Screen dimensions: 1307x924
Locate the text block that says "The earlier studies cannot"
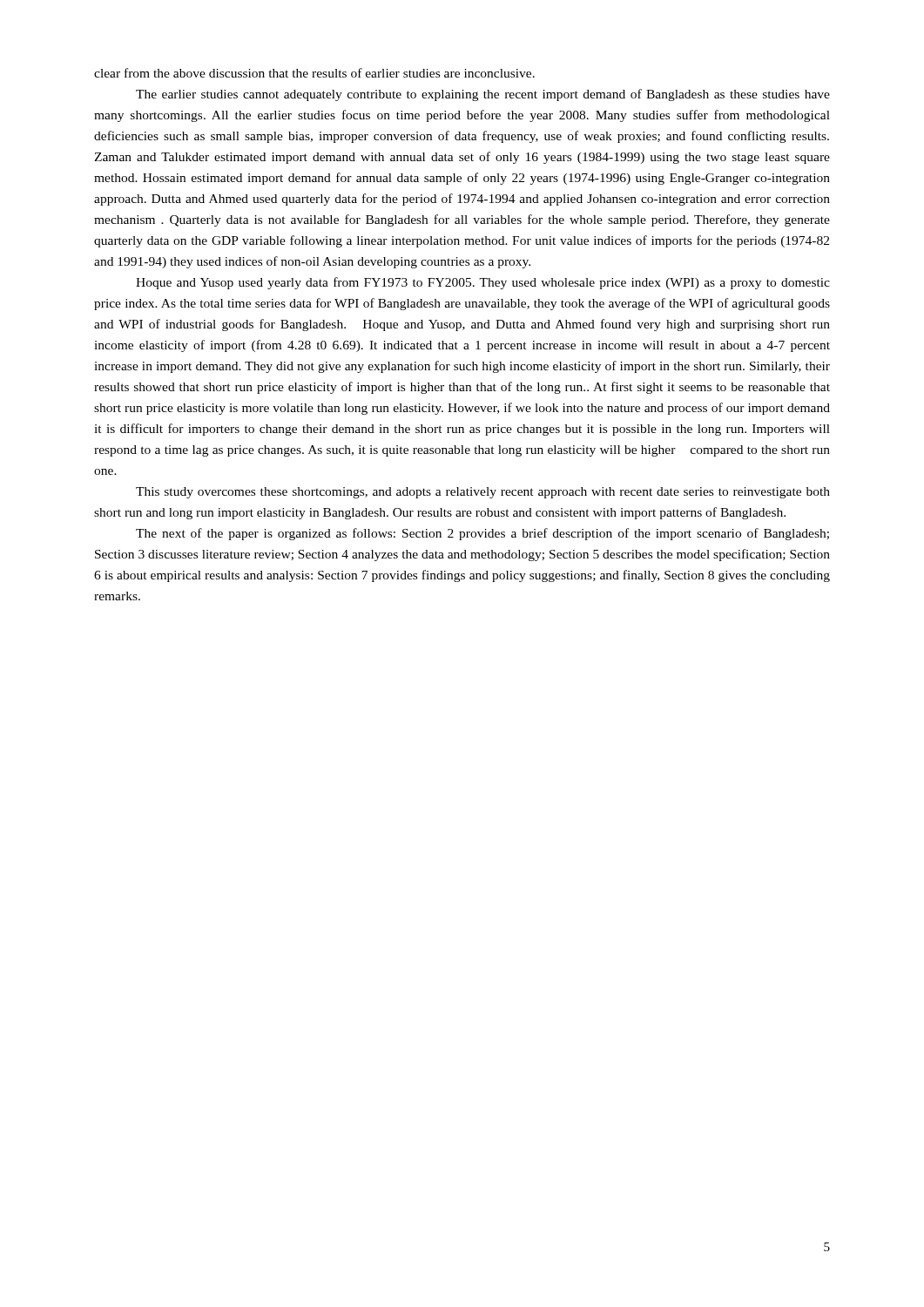pos(462,178)
